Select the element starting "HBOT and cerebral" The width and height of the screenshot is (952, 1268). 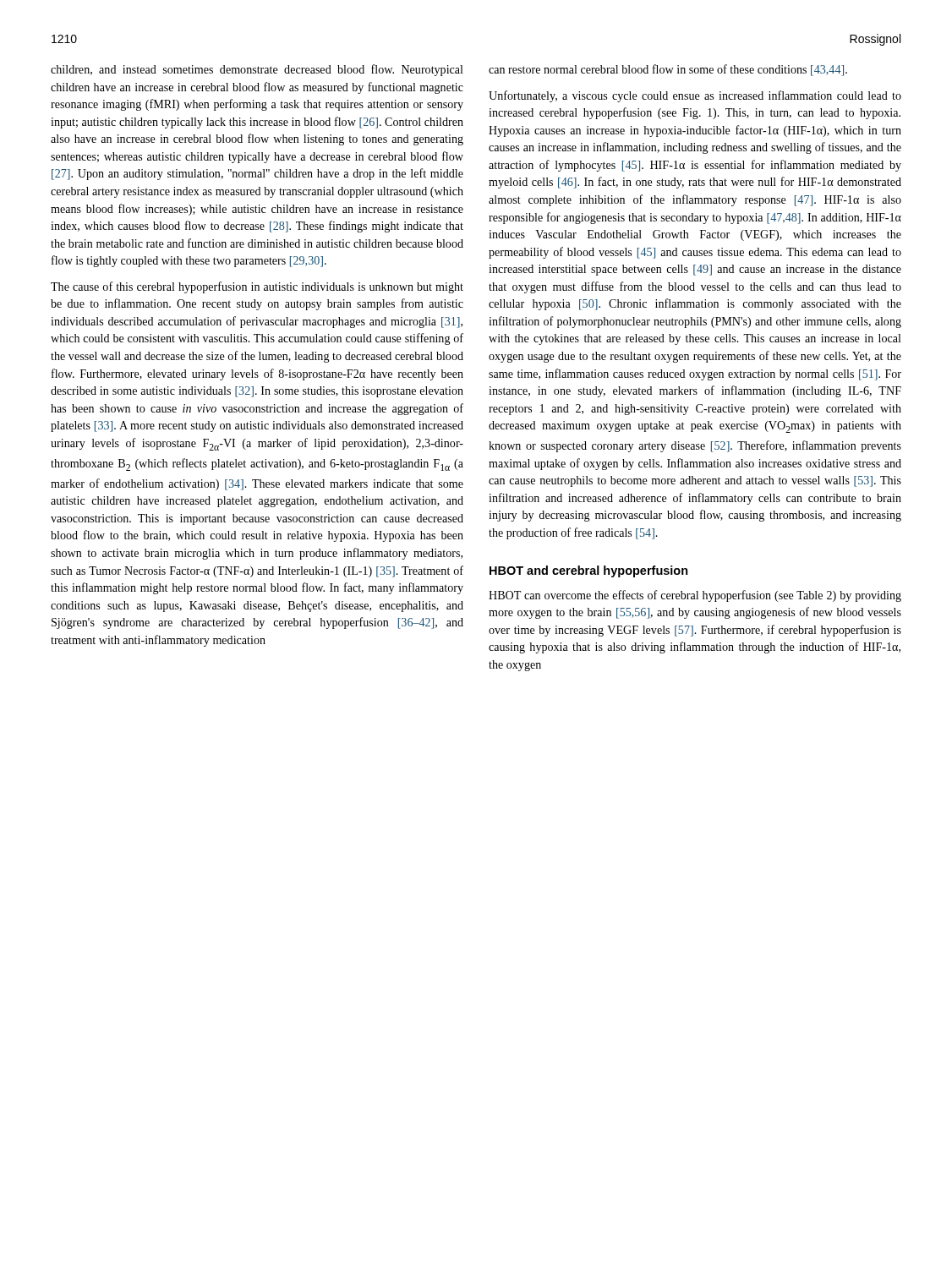(x=695, y=571)
